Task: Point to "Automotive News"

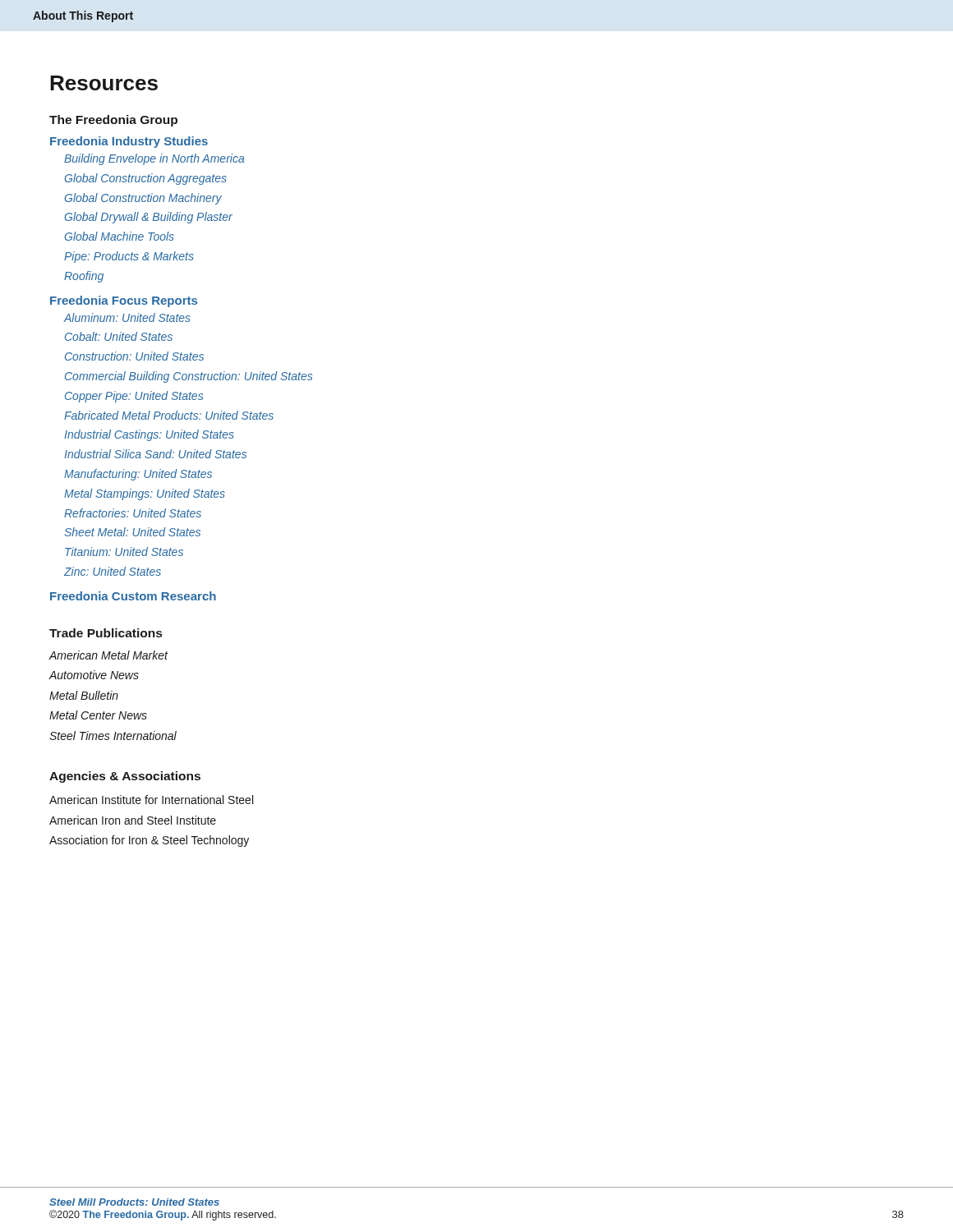Action: point(94,675)
